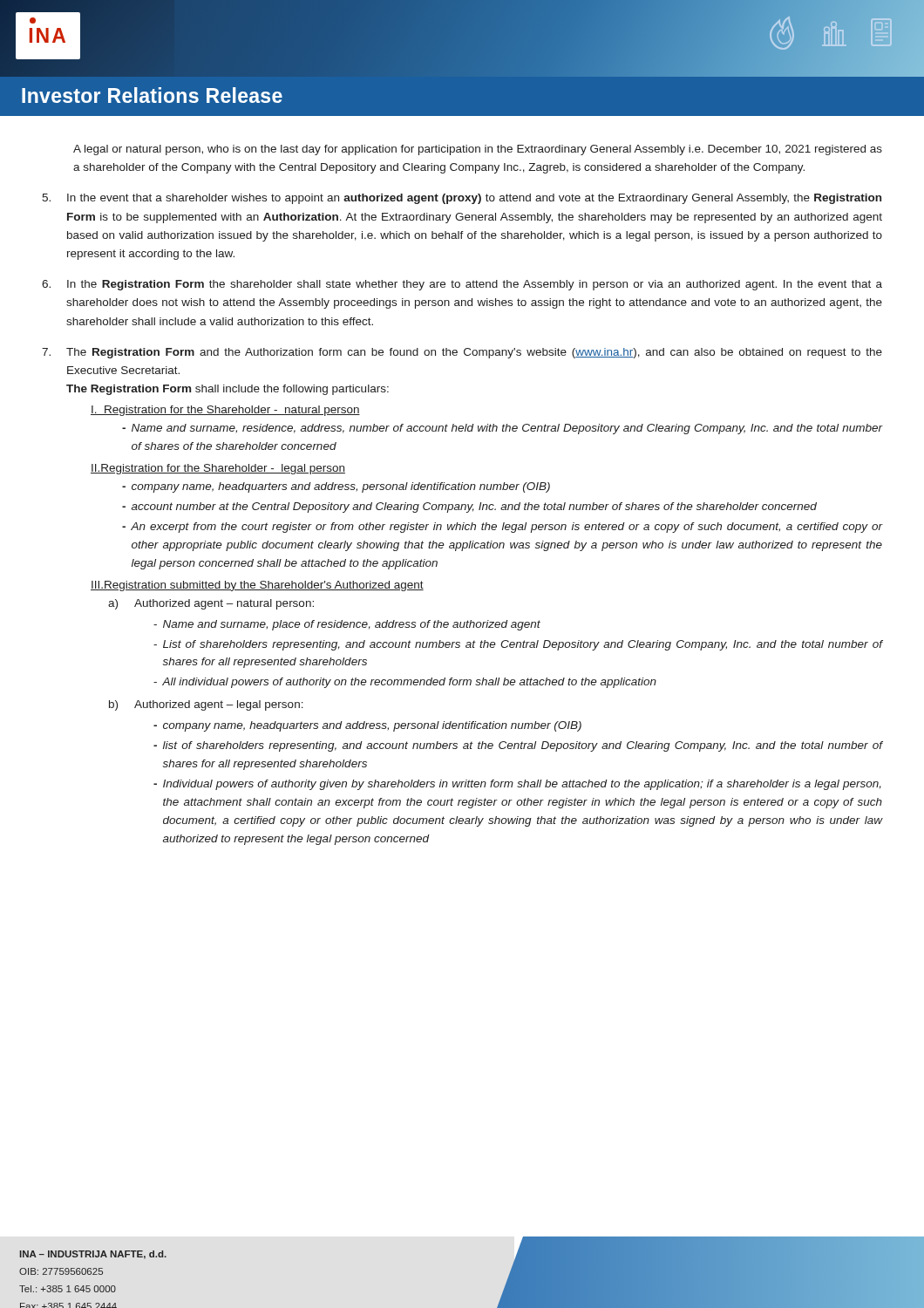Point to the text starting "- An excerpt from the"
This screenshot has height=1308, width=924.
[502, 545]
